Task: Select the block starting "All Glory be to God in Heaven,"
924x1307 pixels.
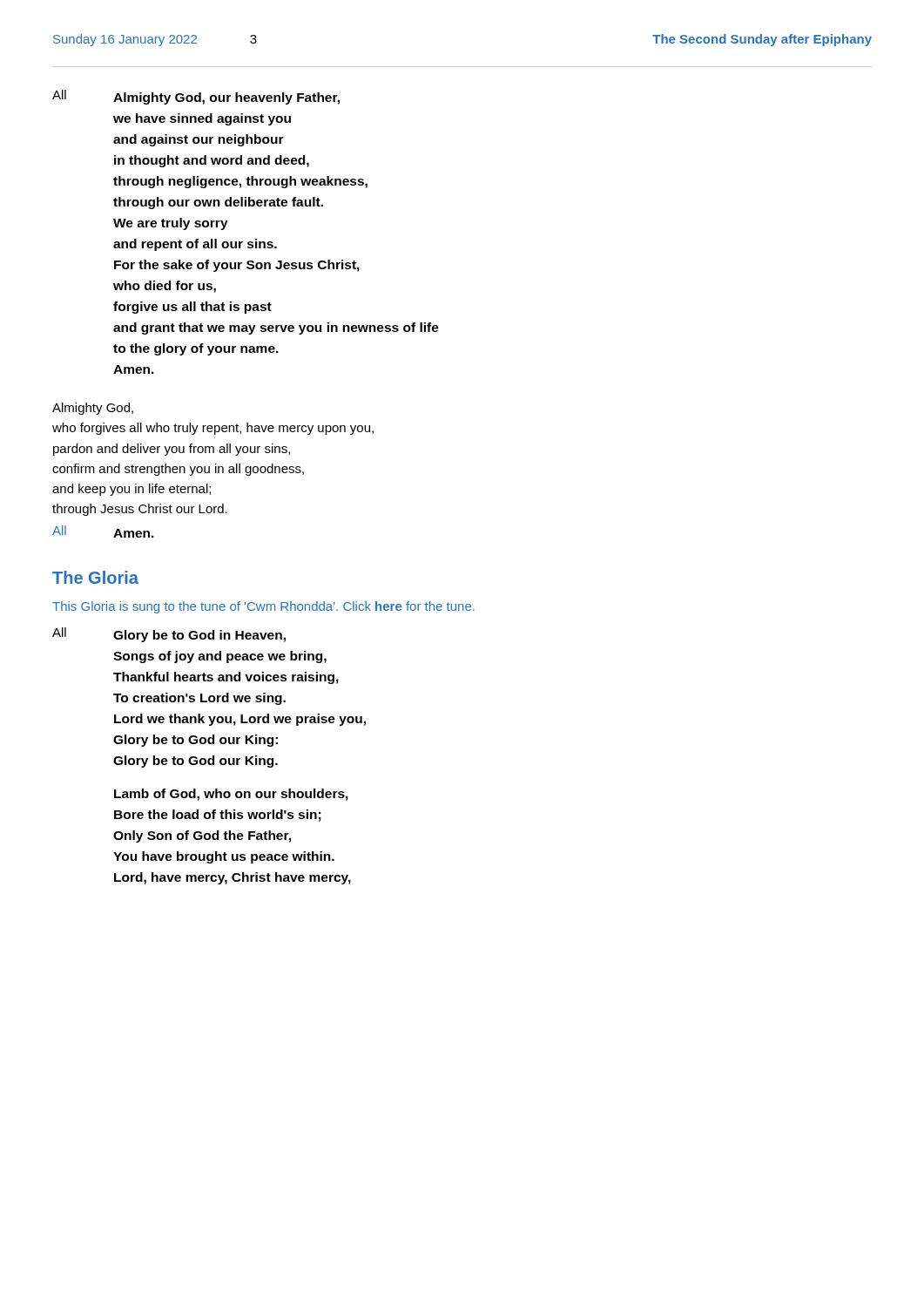Action: [210, 763]
